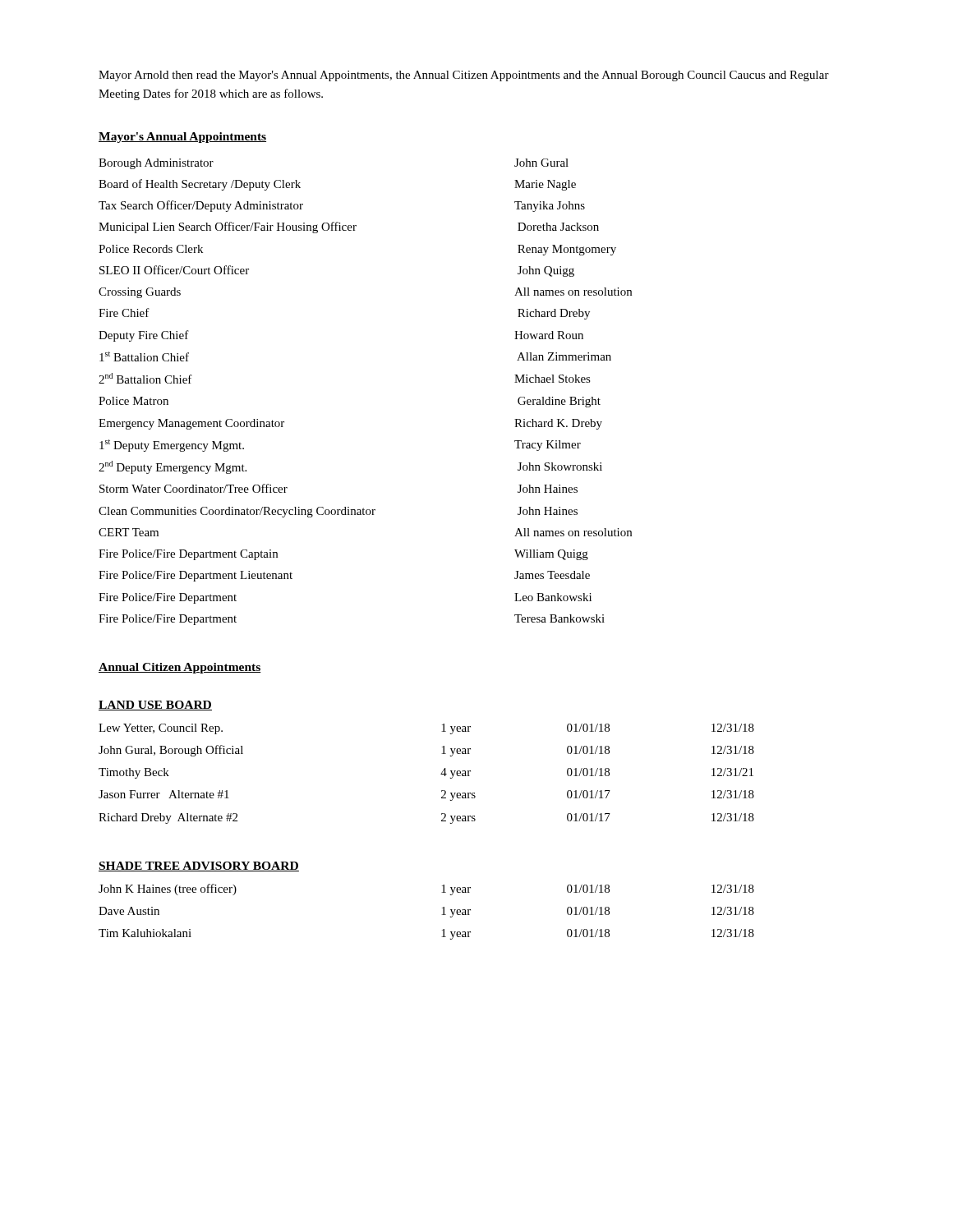Click on the element starting "Mayor Arnold then read the"
Image resolution: width=953 pixels, height=1232 pixels.
[x=463, y=84]
